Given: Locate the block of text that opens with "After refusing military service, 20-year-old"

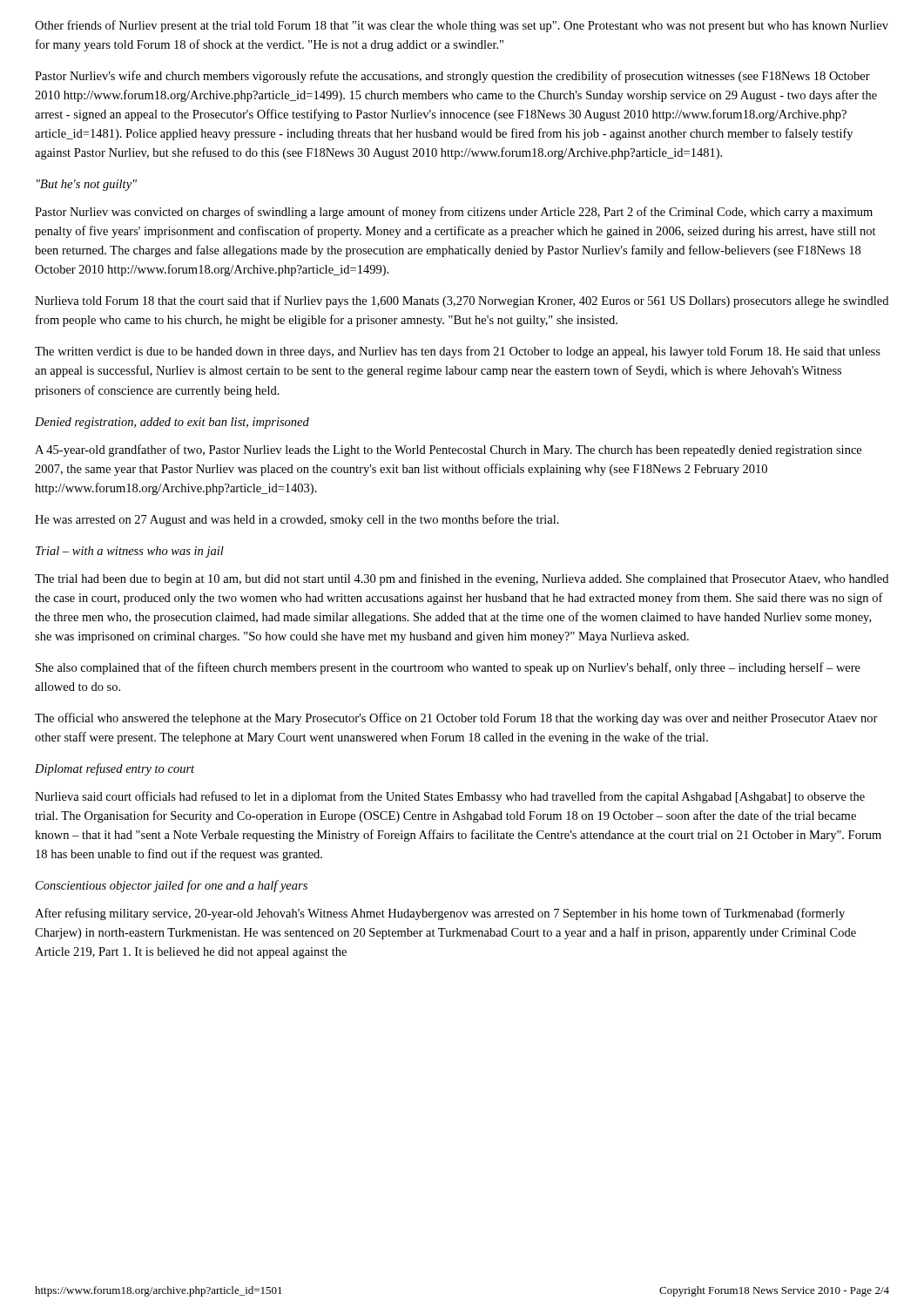Looking at the screenshot, I should [x=446, y=932].
